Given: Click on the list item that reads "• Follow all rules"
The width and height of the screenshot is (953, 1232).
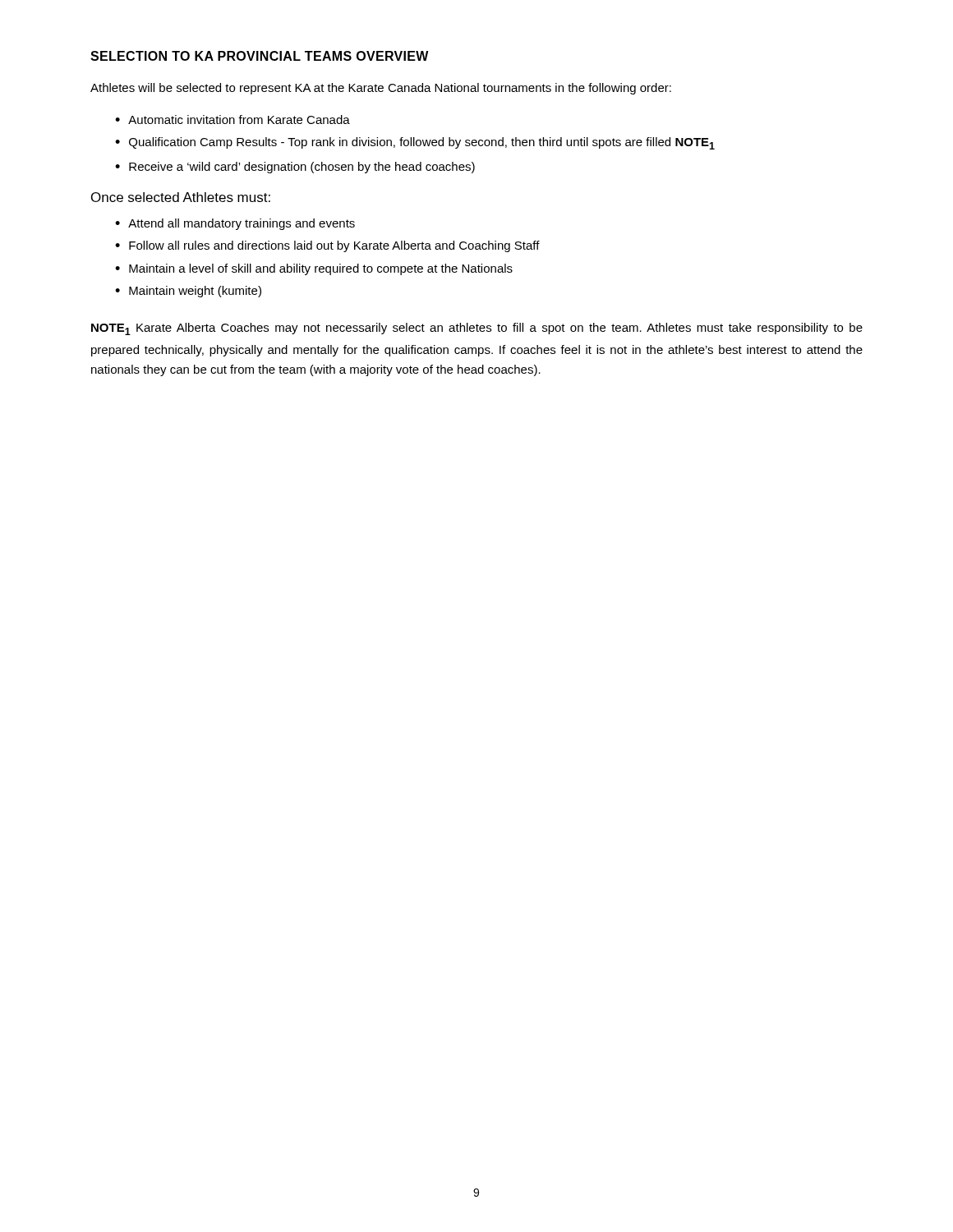Looking at the screenshot, I should tap(327, 247).
